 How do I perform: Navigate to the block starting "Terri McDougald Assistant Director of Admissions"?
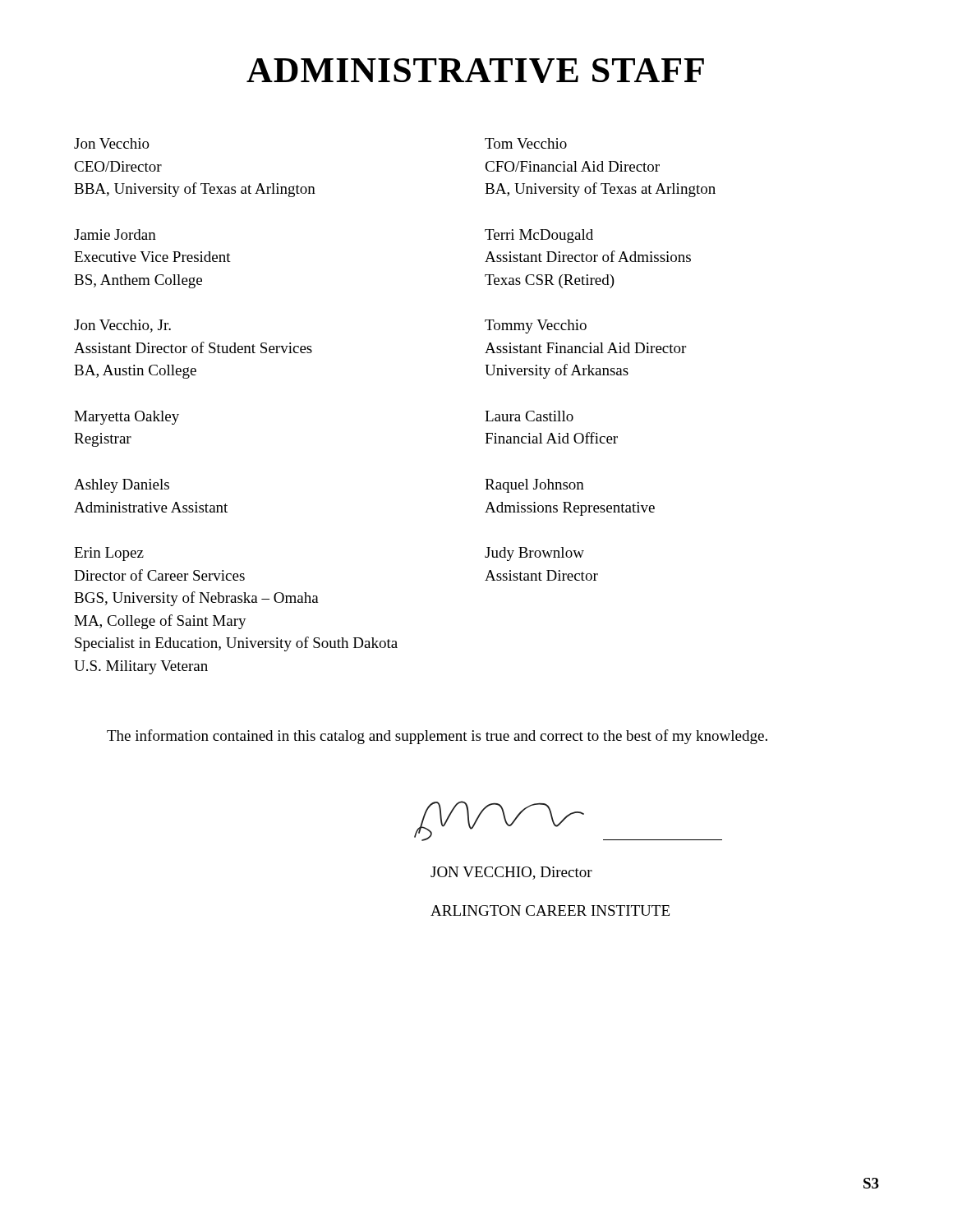[690, 257]
